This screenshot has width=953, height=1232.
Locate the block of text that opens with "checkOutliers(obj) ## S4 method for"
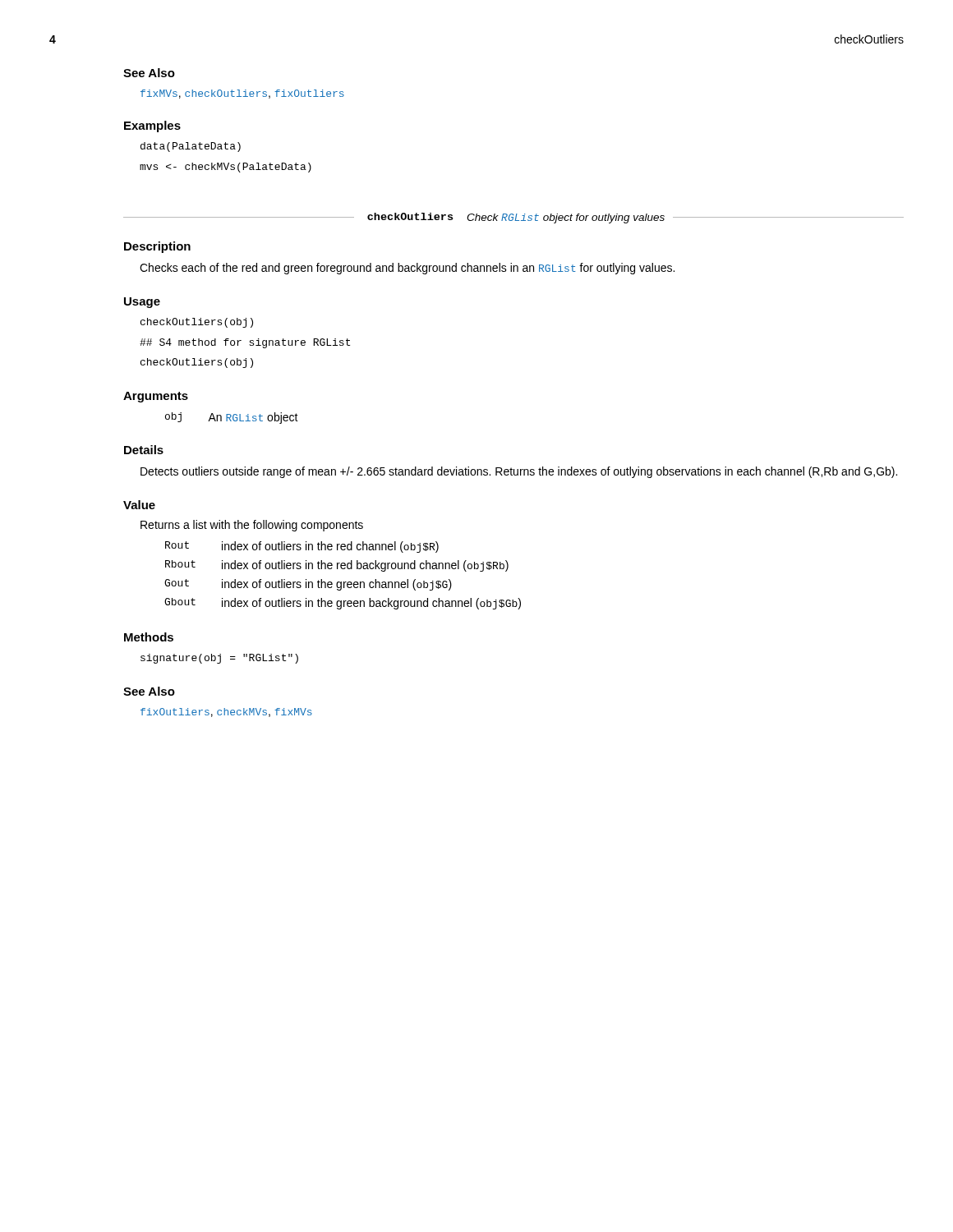(x=197, y=323)
